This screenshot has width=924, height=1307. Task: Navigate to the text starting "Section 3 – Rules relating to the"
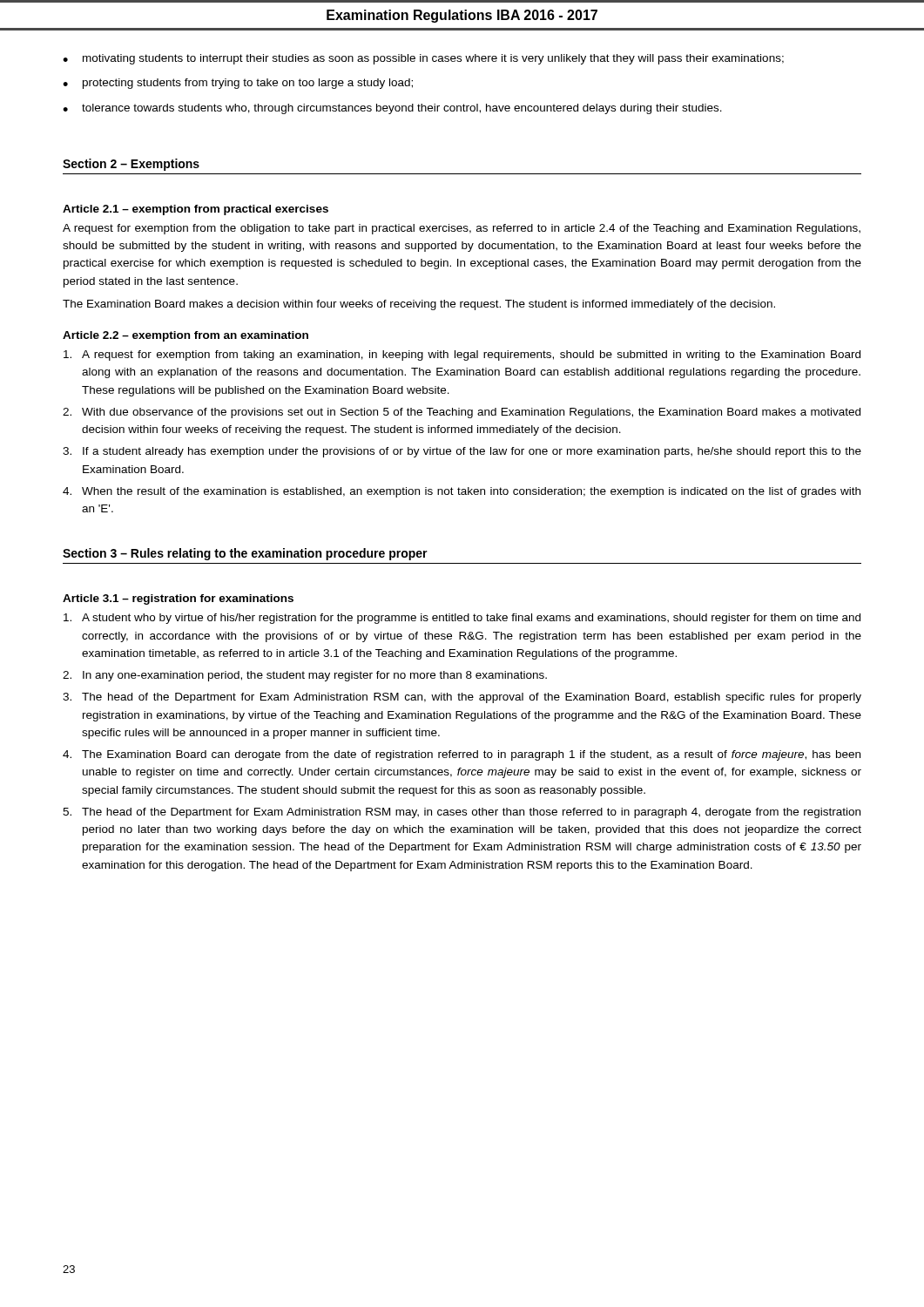click(x=245, y=554)
